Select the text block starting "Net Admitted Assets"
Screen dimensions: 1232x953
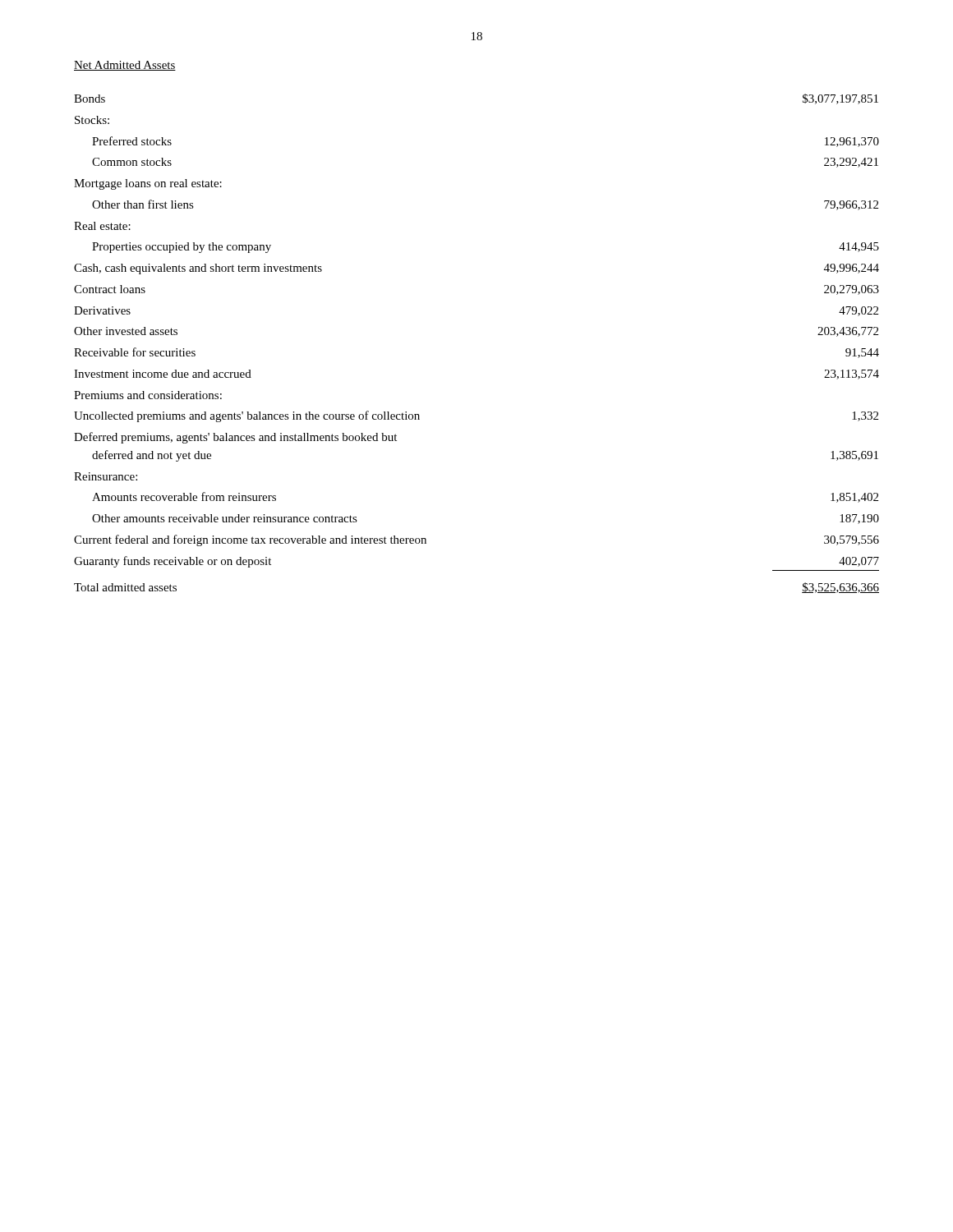pos(125,65)
